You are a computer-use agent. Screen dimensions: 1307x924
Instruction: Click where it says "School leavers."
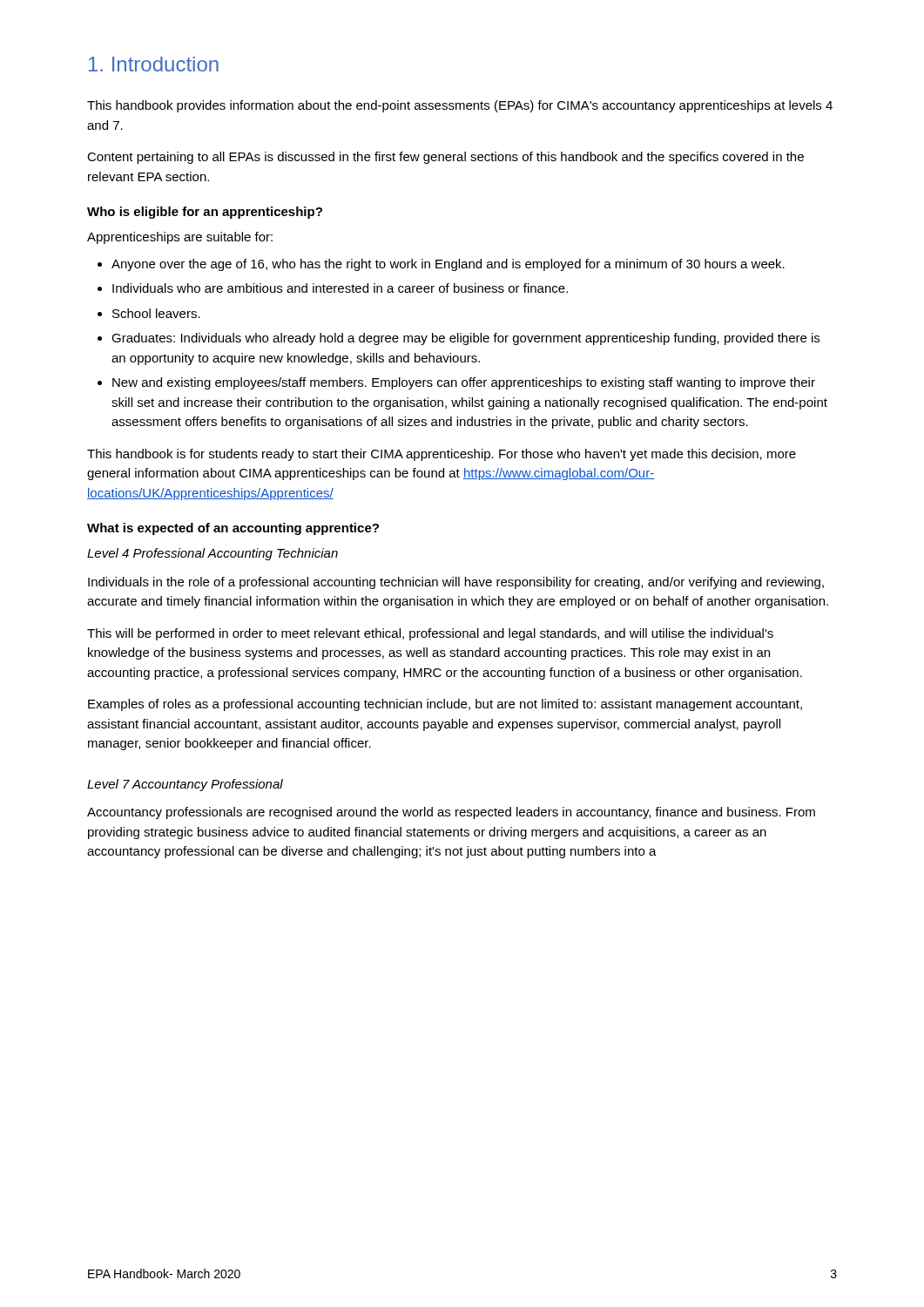pyautogui.click(x=156, y=313)
